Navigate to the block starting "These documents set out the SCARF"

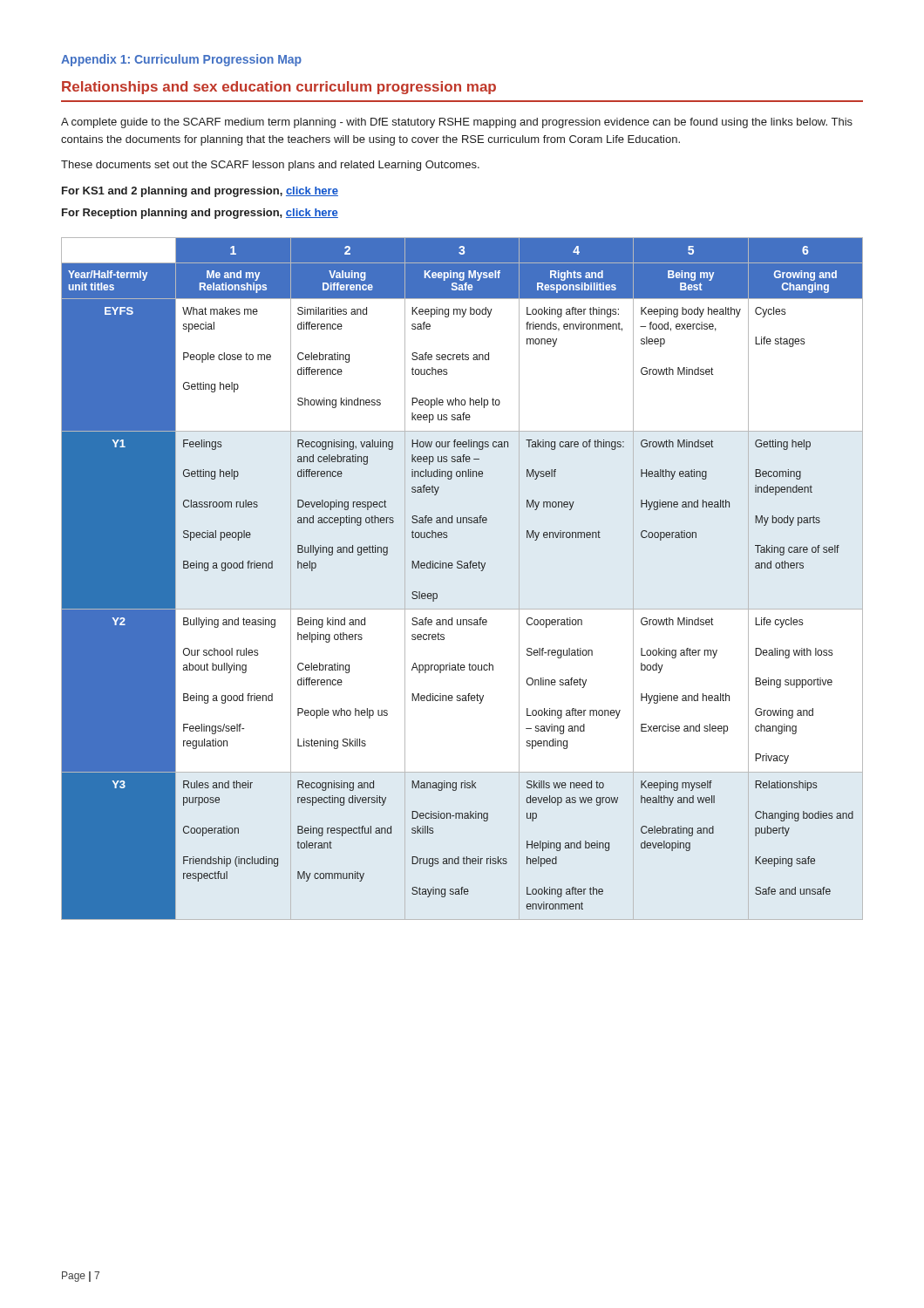pos(270,164)
